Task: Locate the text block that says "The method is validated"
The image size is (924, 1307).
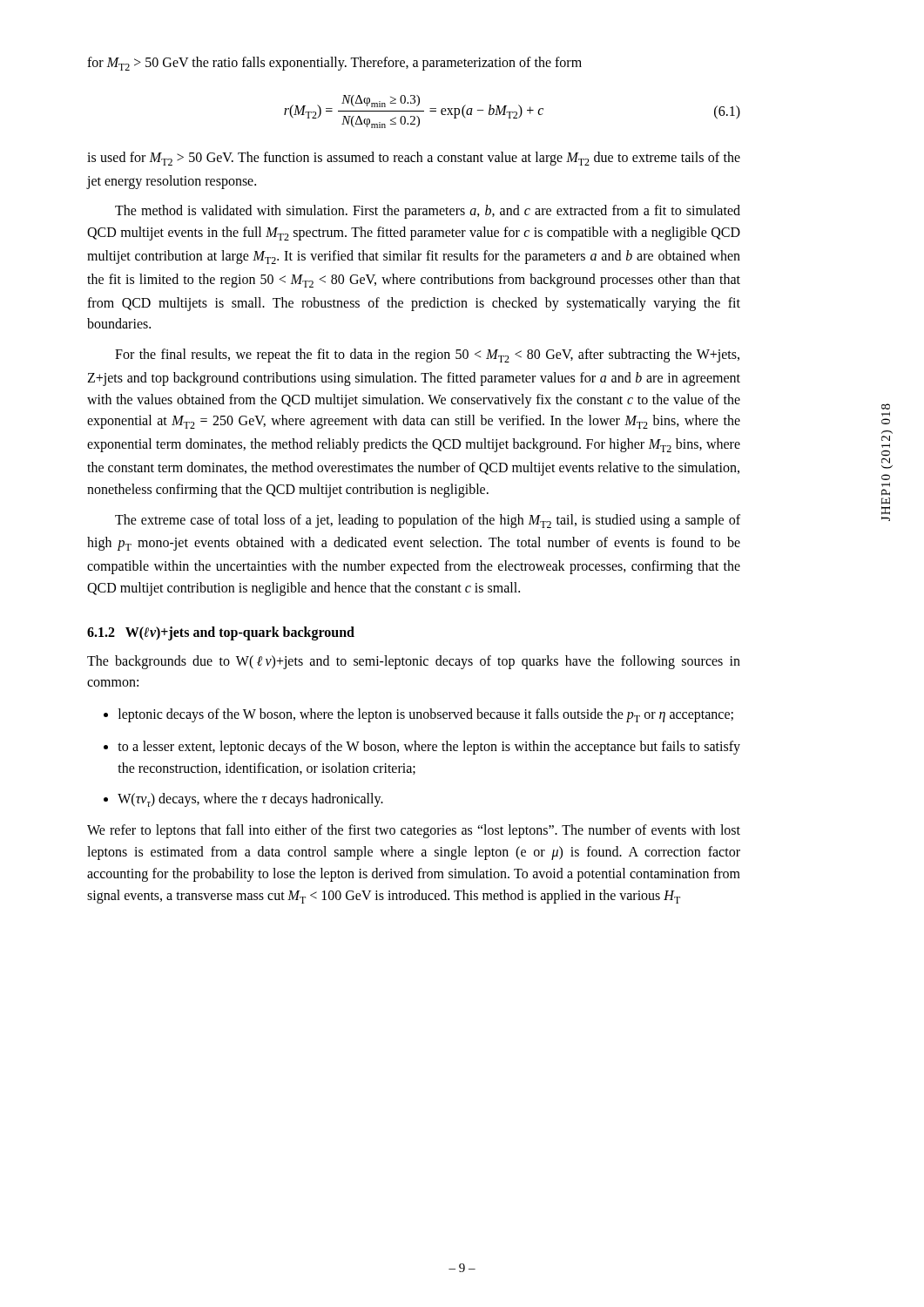Action: pyautogui.click(x=414, y=268)
